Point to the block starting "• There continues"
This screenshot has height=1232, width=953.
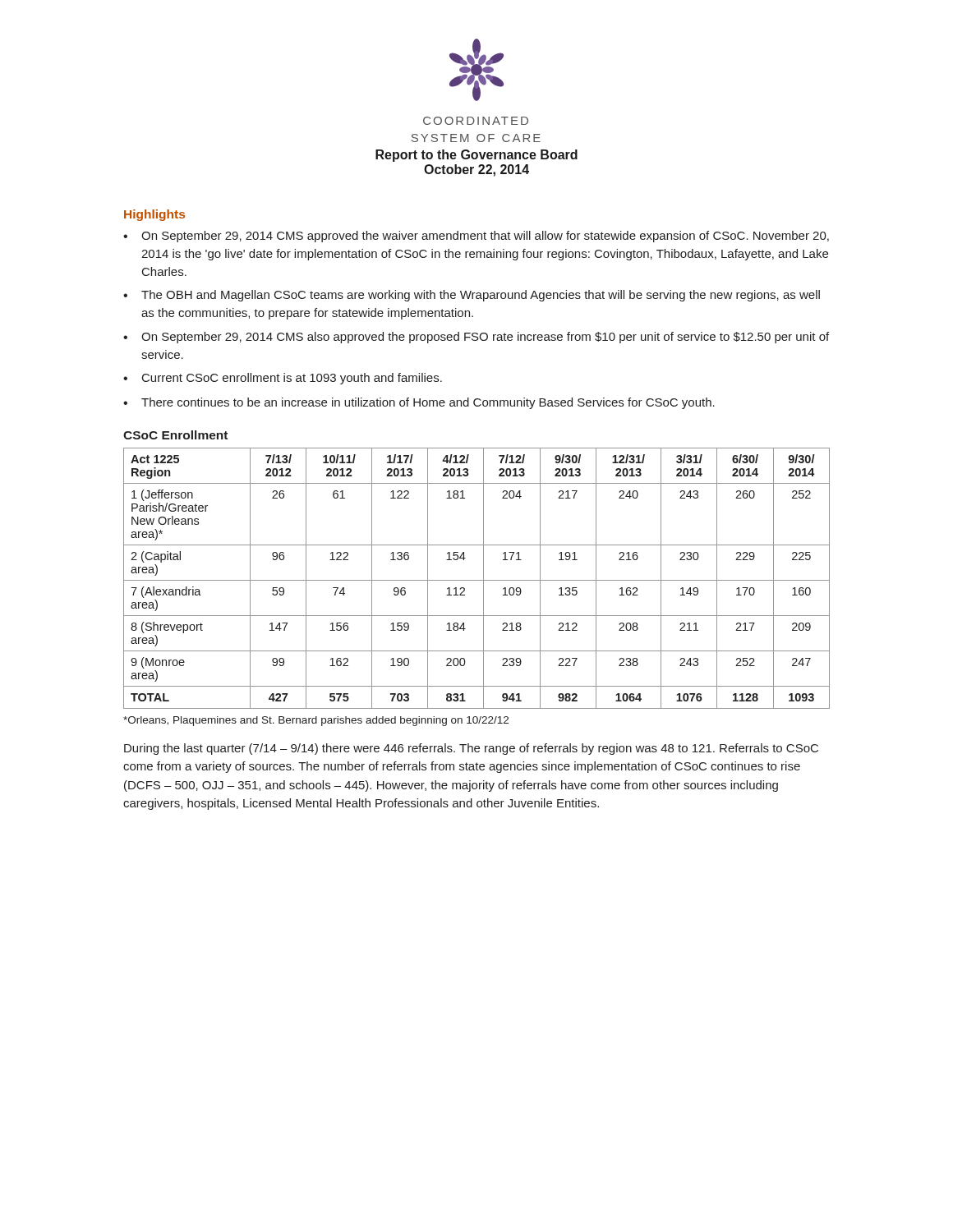(x=476, y=403)
